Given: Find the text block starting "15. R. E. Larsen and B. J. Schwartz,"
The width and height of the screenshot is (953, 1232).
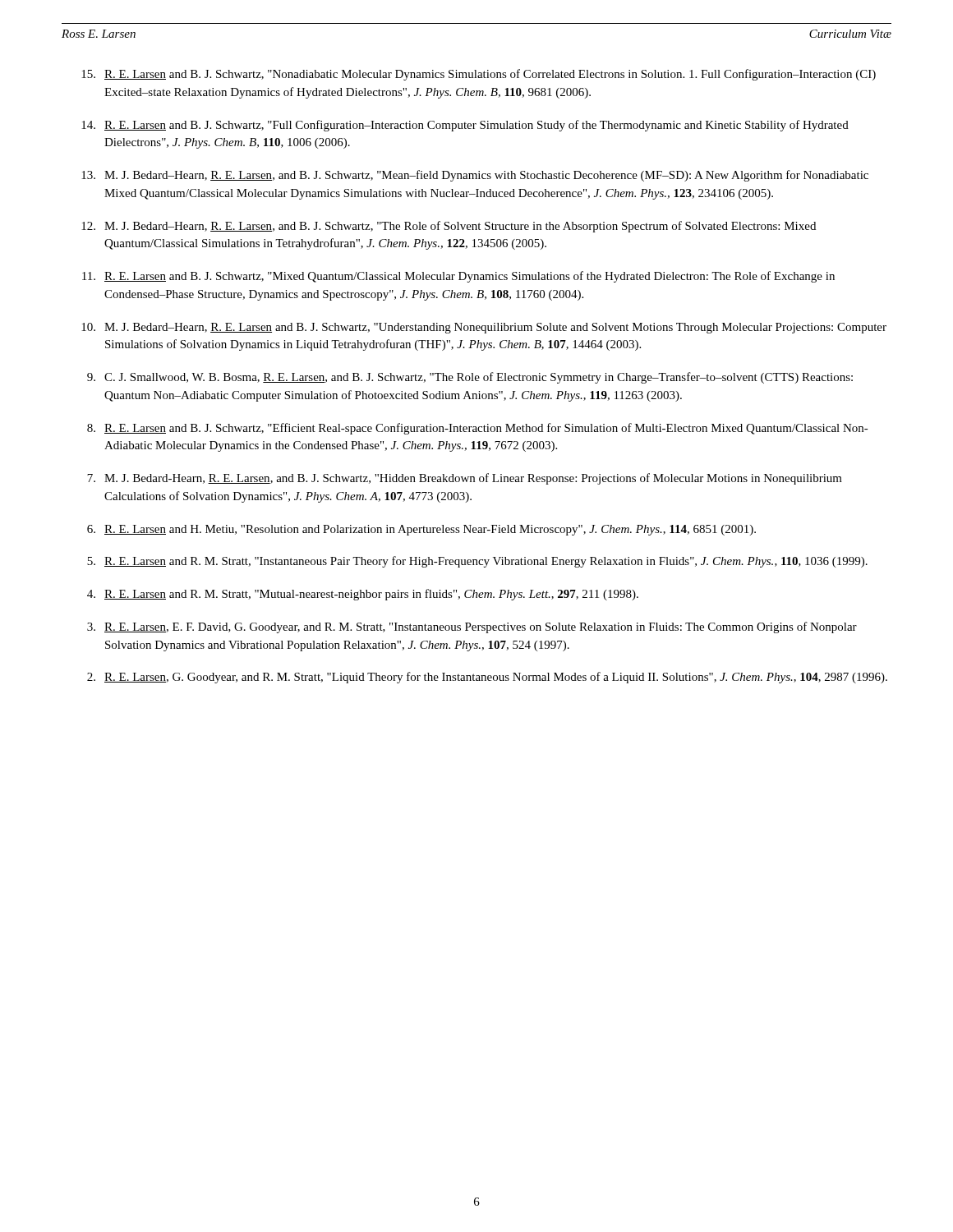Looking at the screenshot, I should point(476,84).
